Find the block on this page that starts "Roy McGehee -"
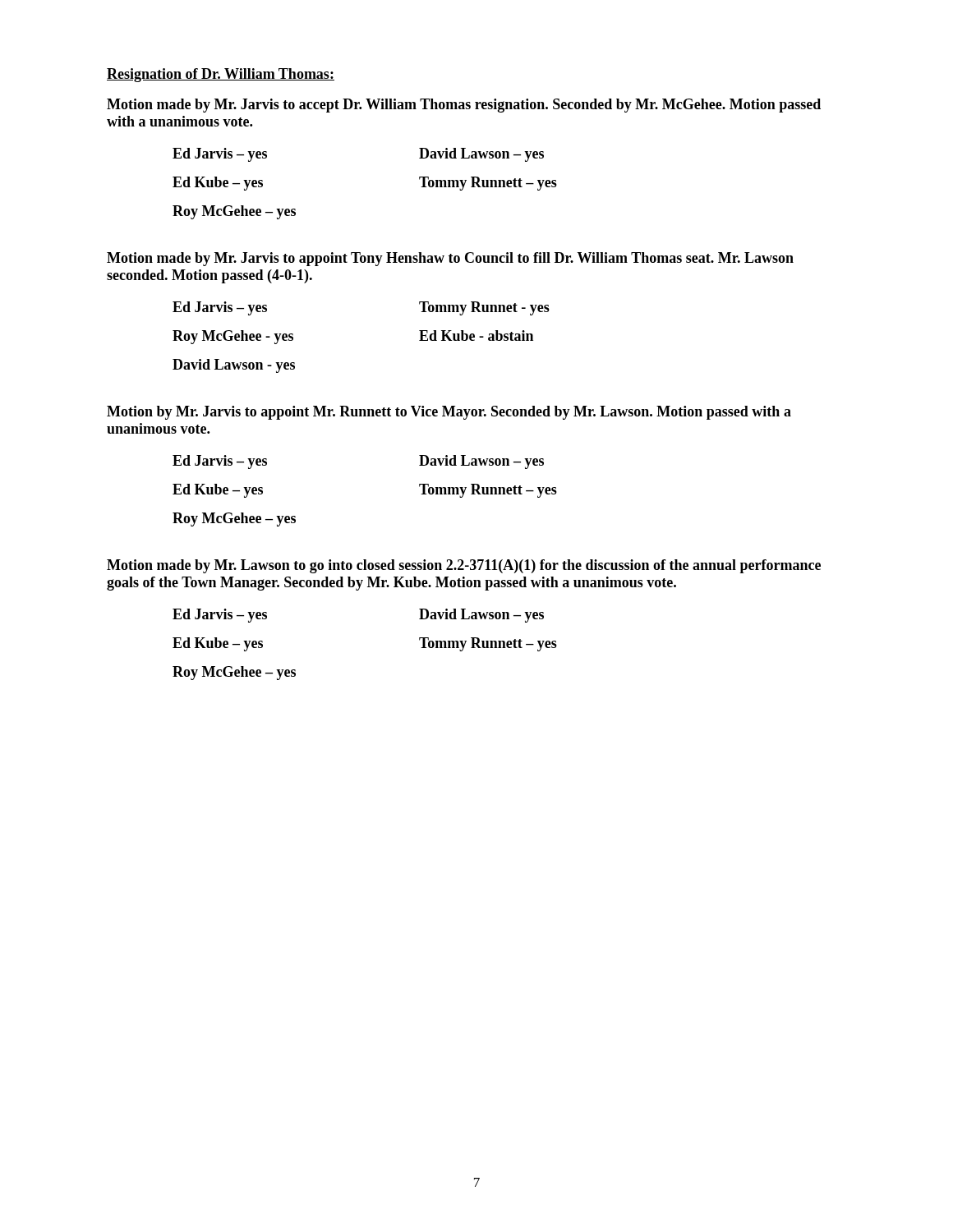Image resolution: width=953 pixels, height=1232 pixels. pos(233,336)
